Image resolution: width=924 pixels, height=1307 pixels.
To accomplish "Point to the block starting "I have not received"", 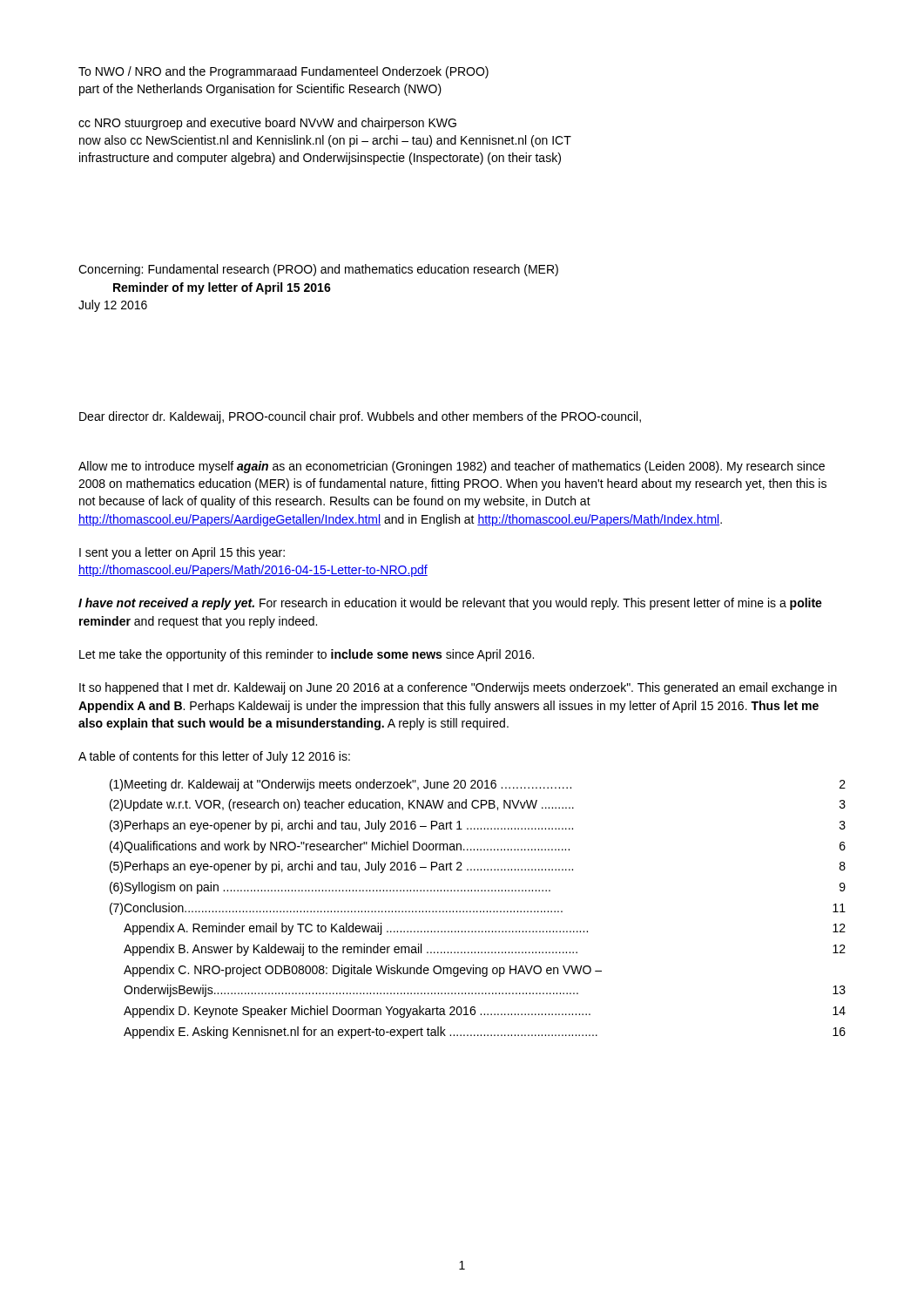I will [x=462, y=612].
